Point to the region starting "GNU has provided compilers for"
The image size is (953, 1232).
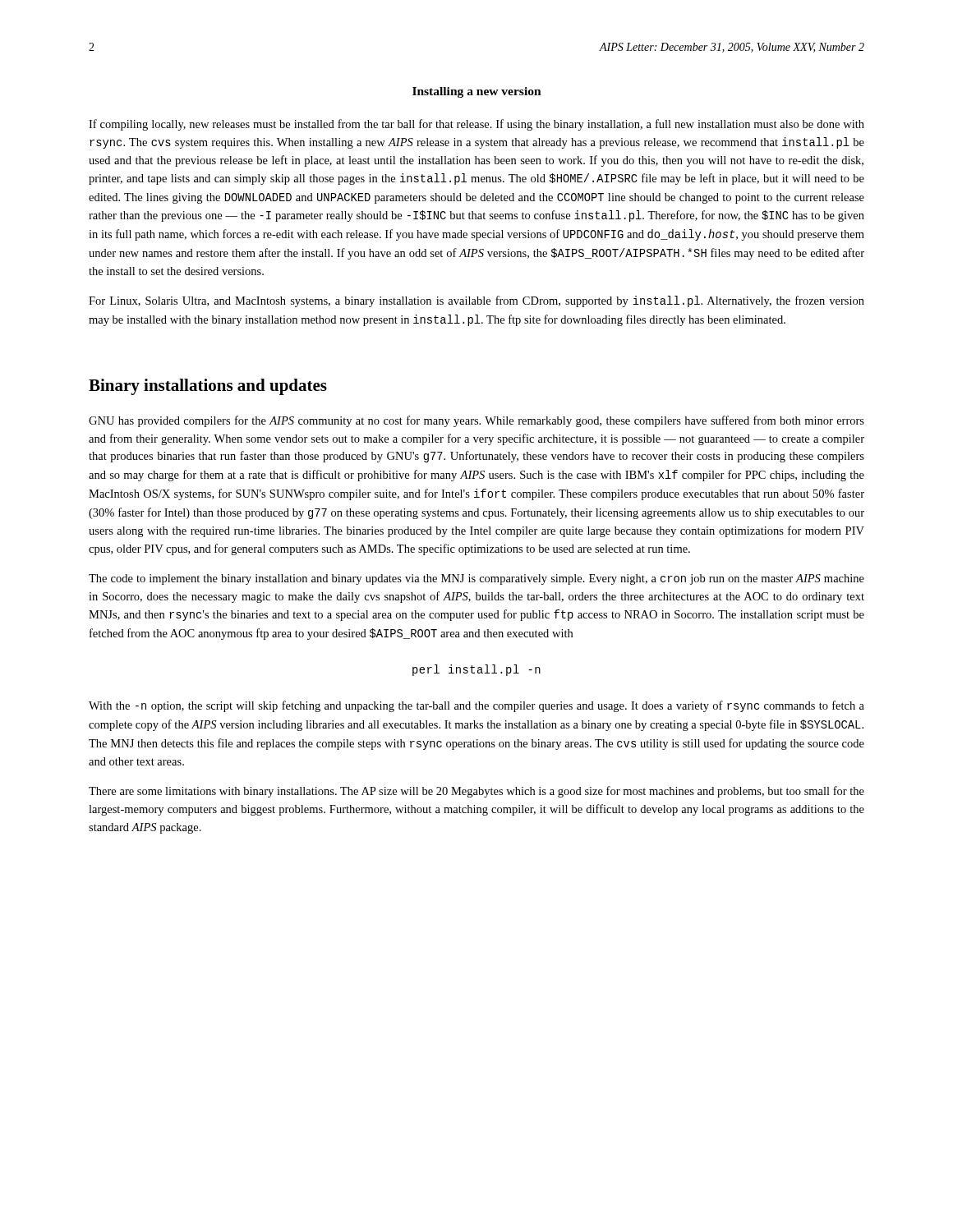(476, 485)
